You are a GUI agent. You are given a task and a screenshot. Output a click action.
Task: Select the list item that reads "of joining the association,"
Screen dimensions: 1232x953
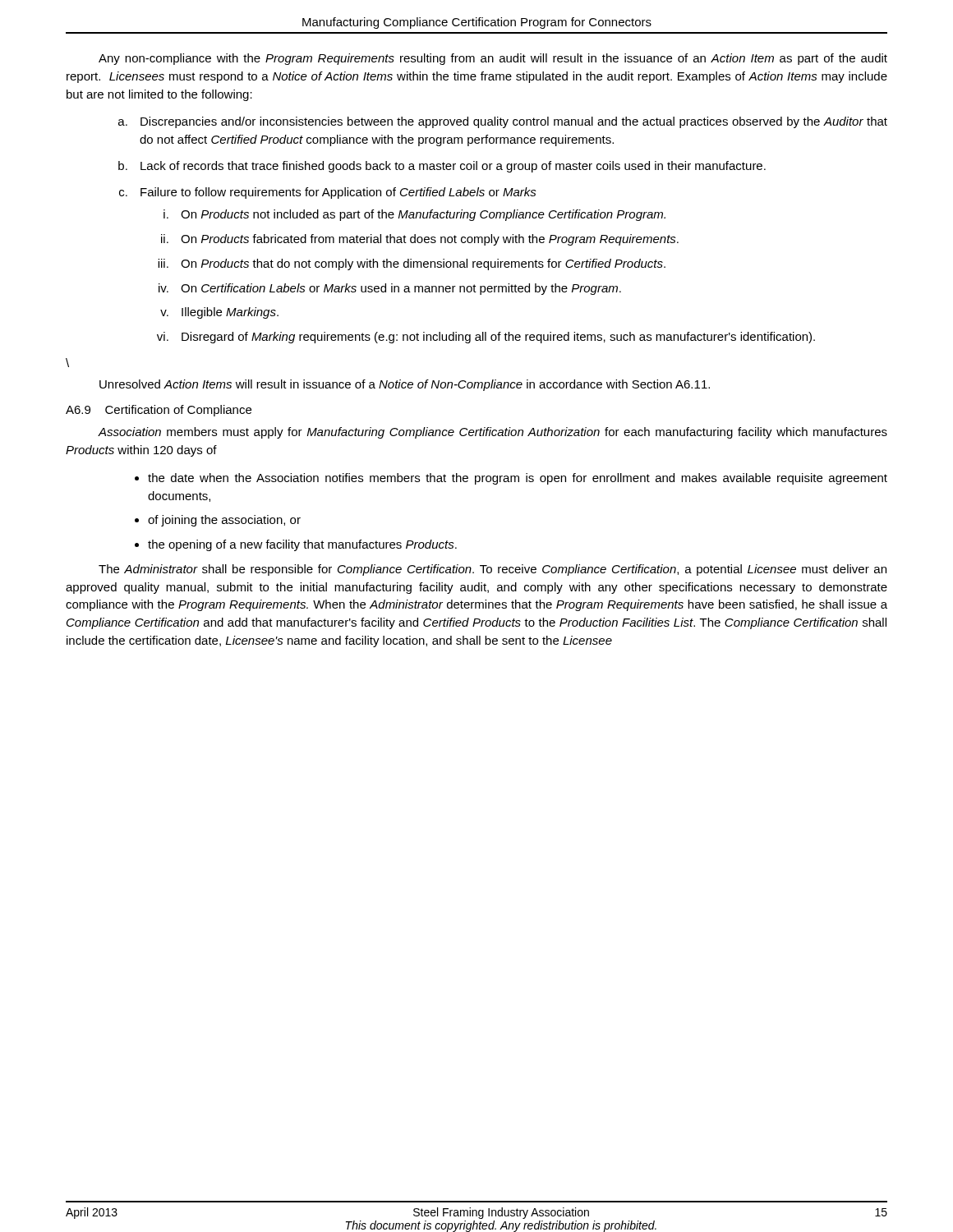[x=224, y=520]
